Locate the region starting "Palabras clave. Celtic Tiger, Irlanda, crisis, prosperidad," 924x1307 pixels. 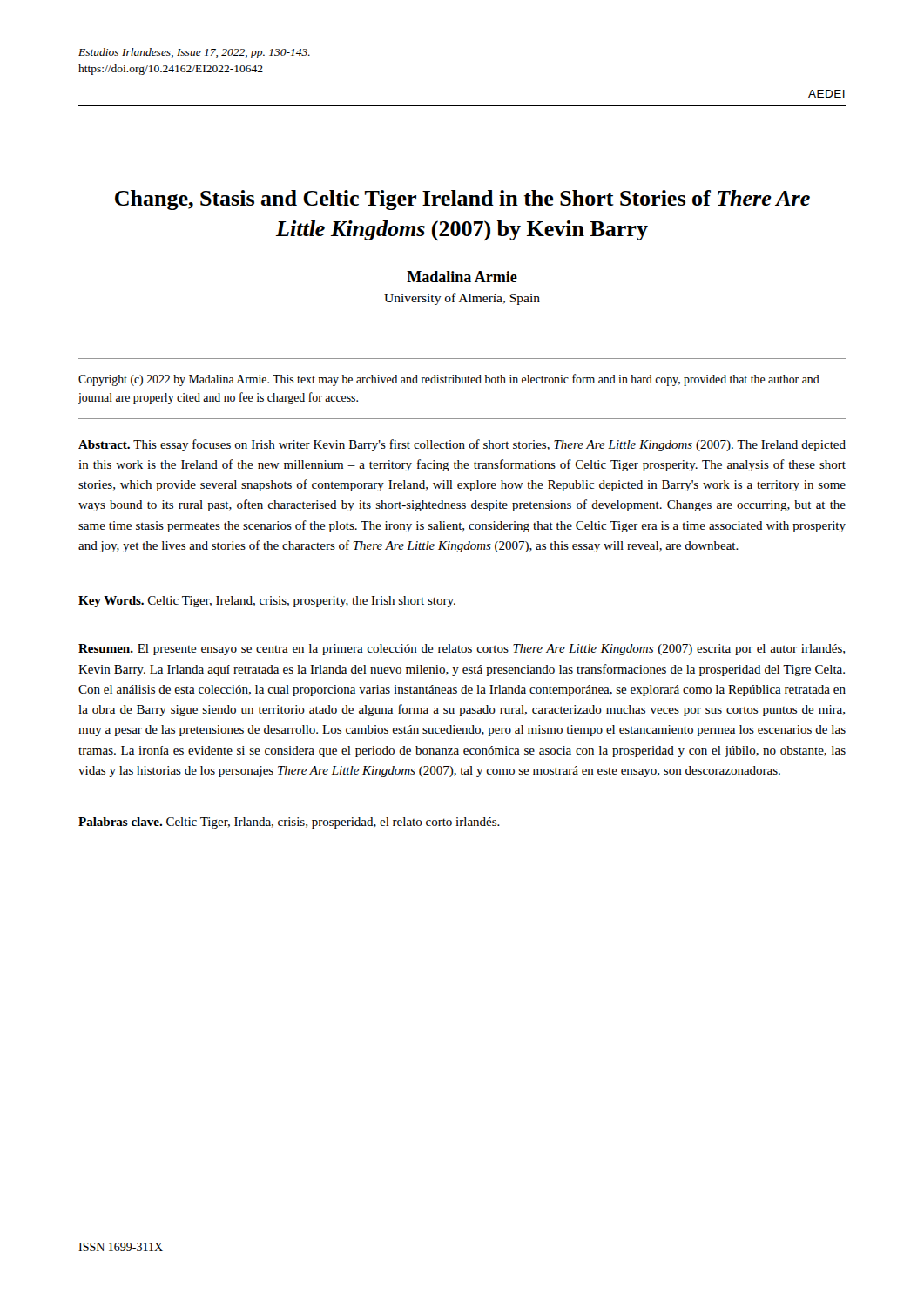(289, 822)
